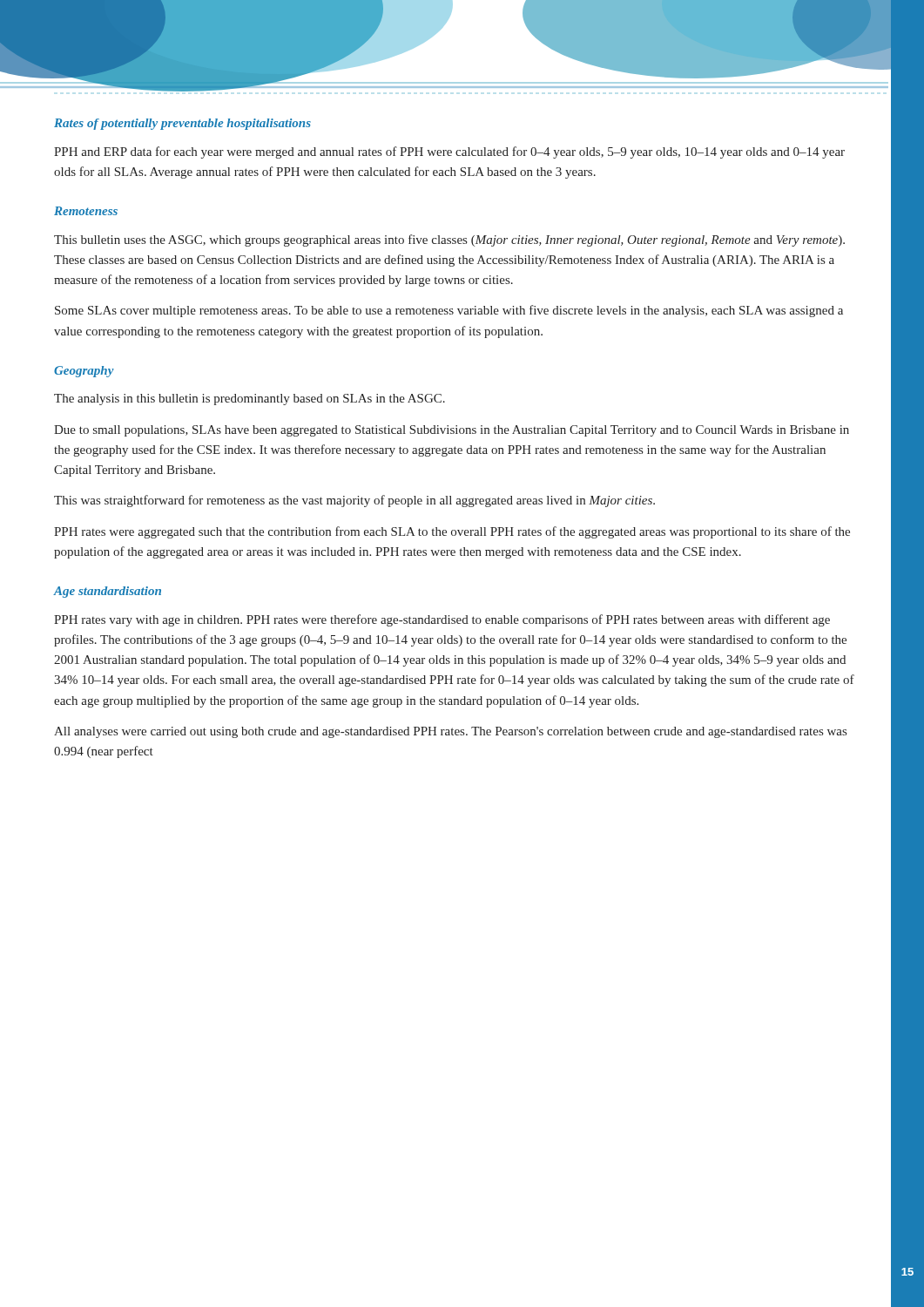This screenshot has height=1307, width=924.
Task: Select the passage starting "This was straightforward for remoteness as the vast"
Action: click(355, 500)
